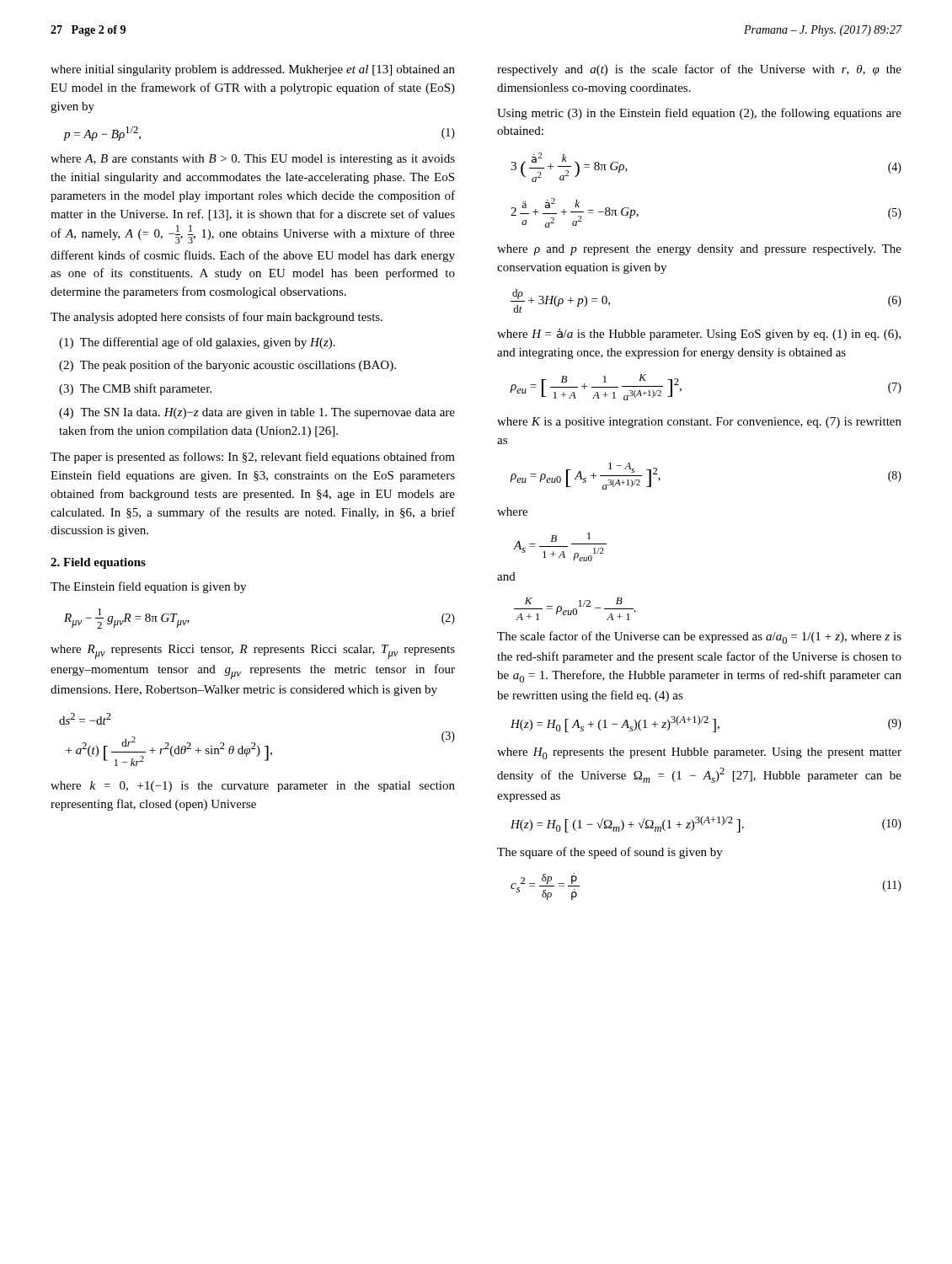
Task: Locate the text block that says "where Rμν represents Ricci tensor,"
Action: (x=253, y=670)
